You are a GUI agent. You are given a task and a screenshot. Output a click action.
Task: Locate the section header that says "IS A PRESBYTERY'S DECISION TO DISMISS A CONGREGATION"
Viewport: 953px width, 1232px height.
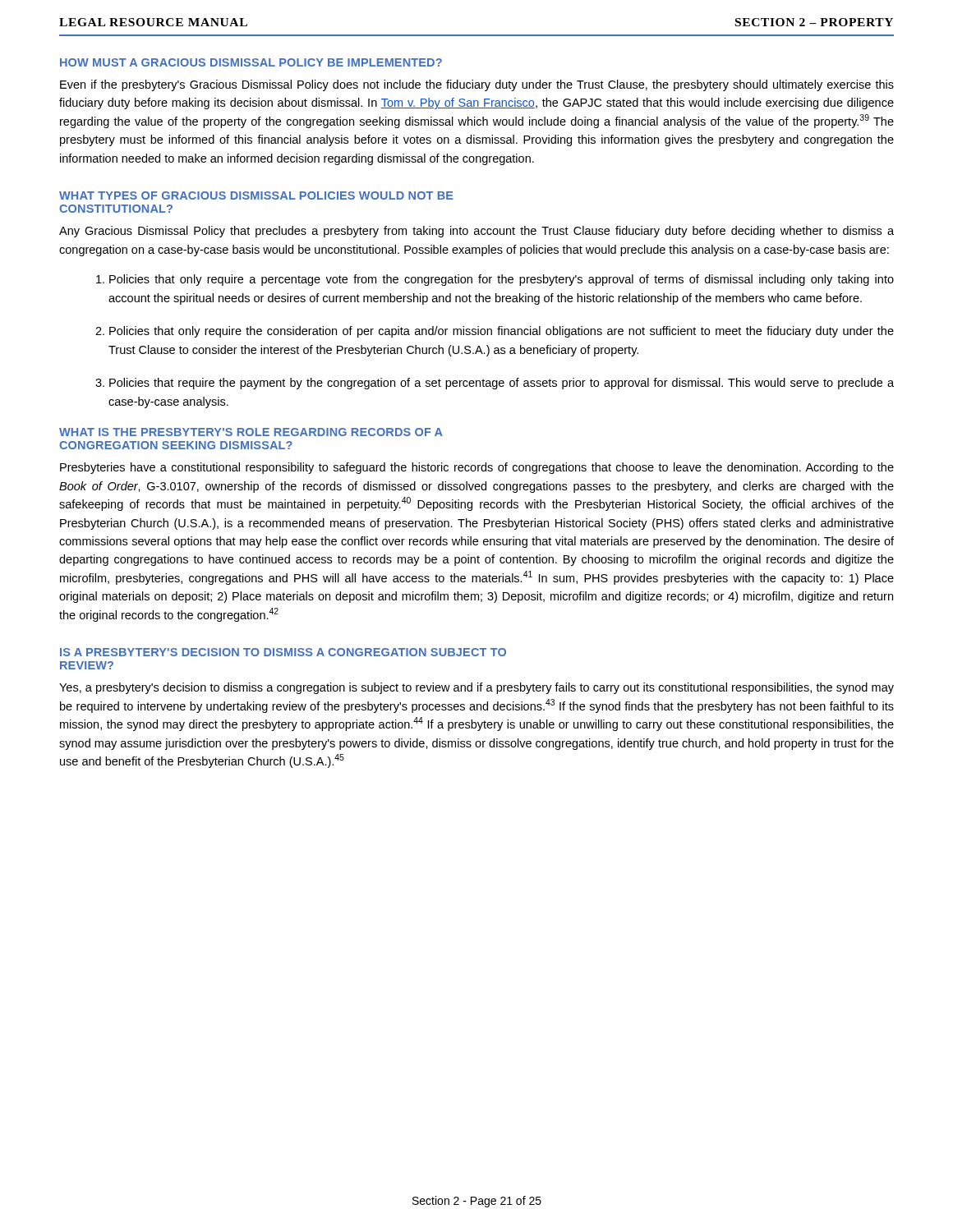[x=283, y=659]
